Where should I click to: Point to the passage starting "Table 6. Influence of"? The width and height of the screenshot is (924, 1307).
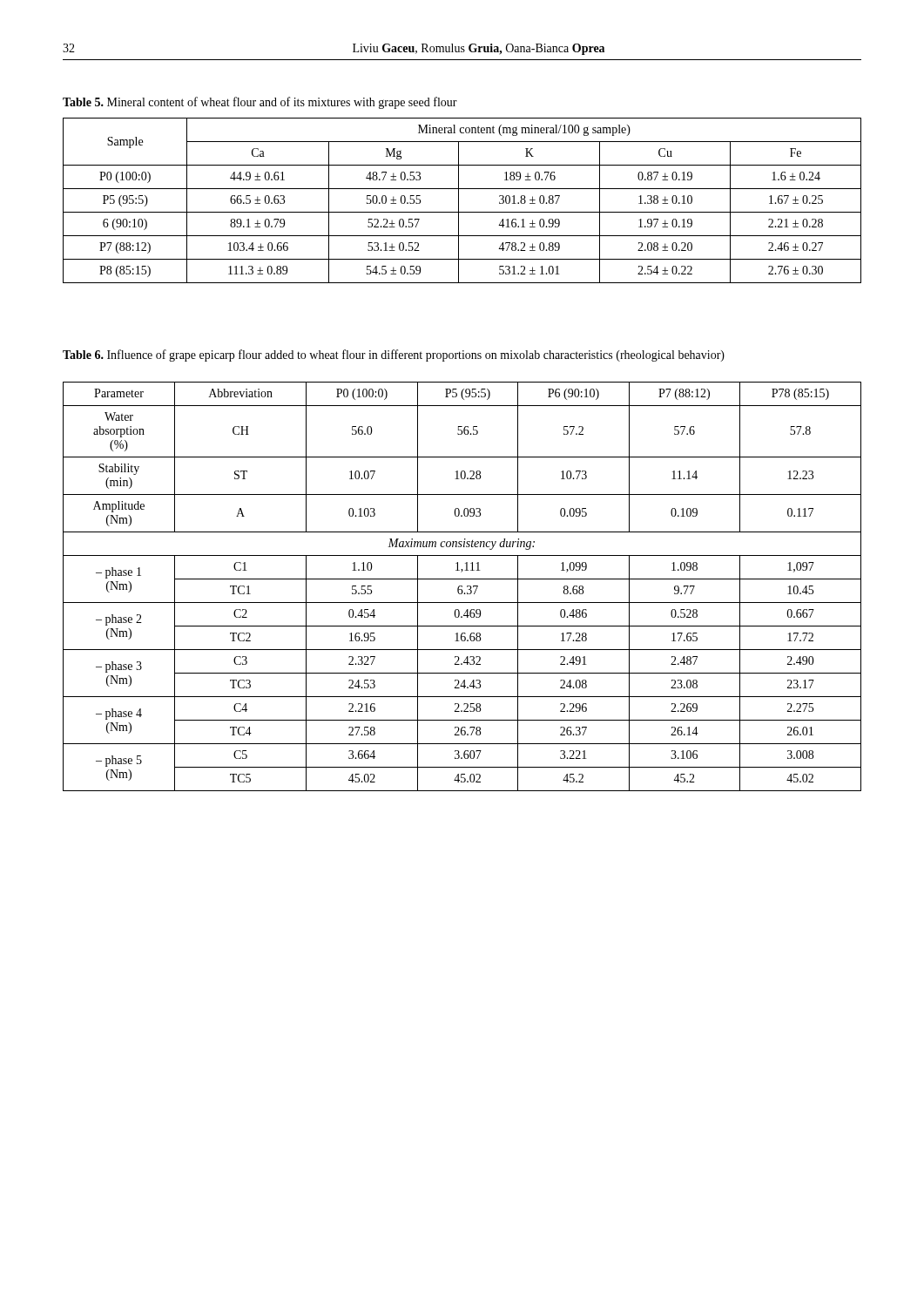coord(394,355)
